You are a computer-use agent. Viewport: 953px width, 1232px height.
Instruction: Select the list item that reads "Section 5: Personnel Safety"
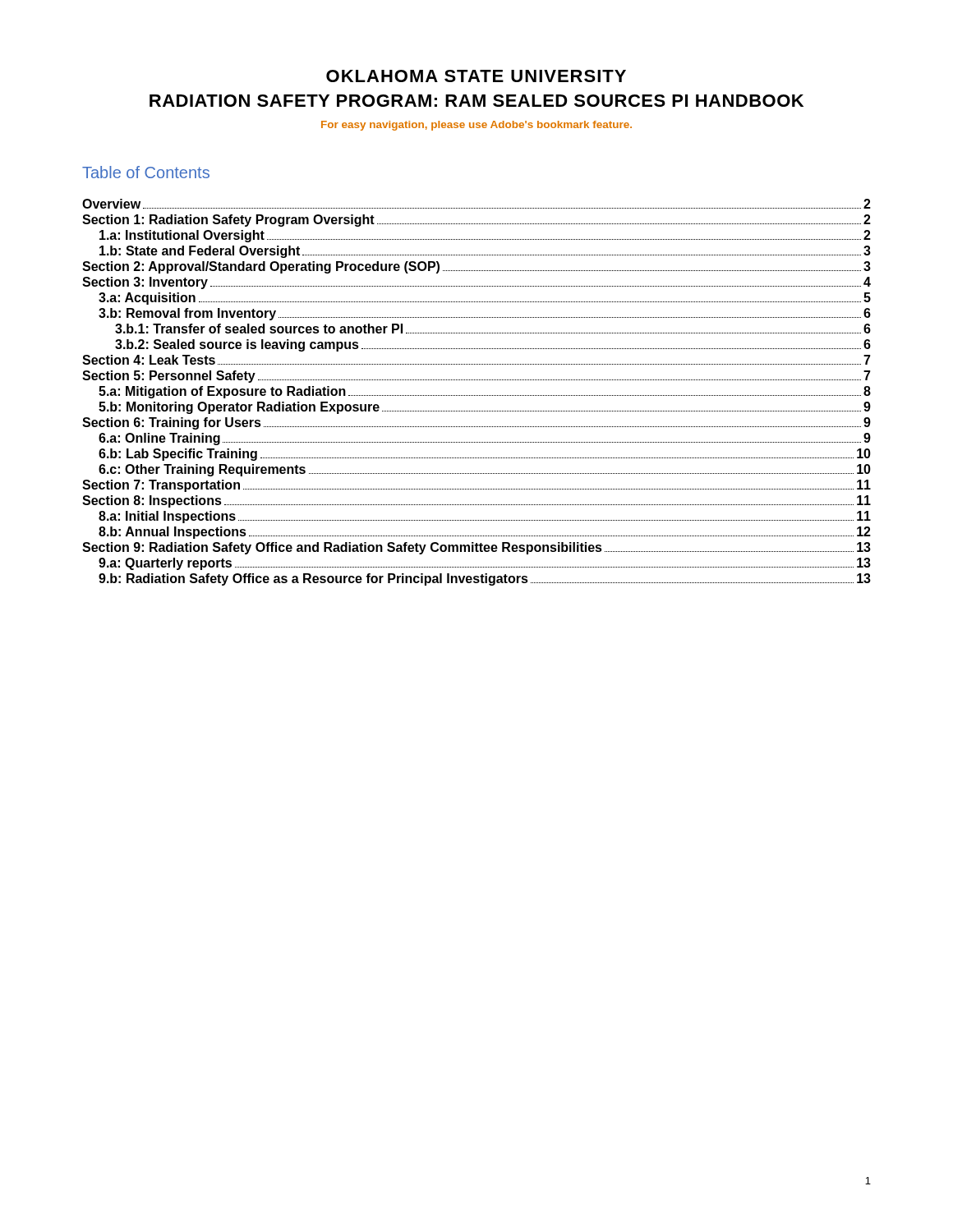tap(476, 376)
